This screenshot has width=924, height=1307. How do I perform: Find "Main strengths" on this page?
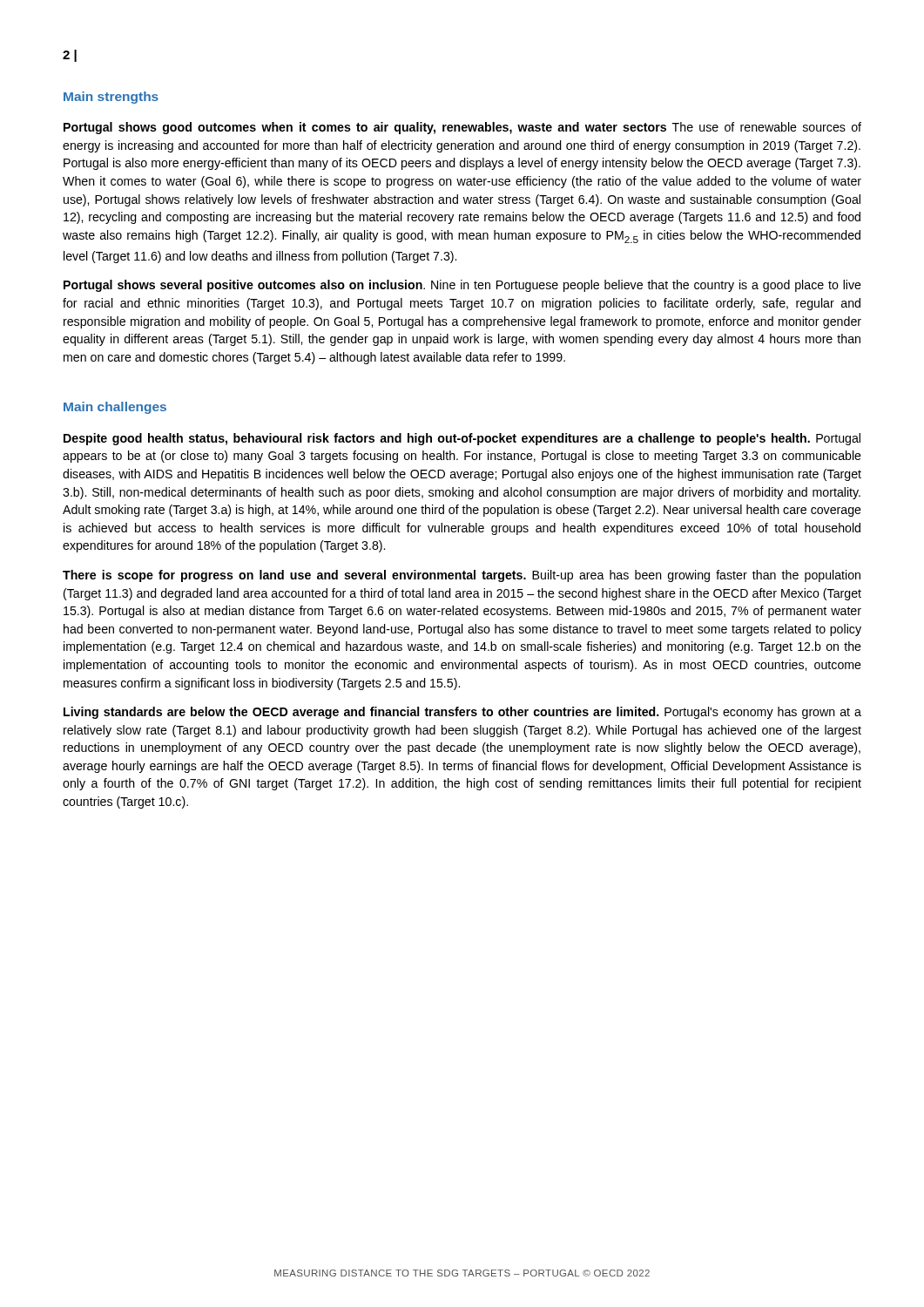click(111, 96)
